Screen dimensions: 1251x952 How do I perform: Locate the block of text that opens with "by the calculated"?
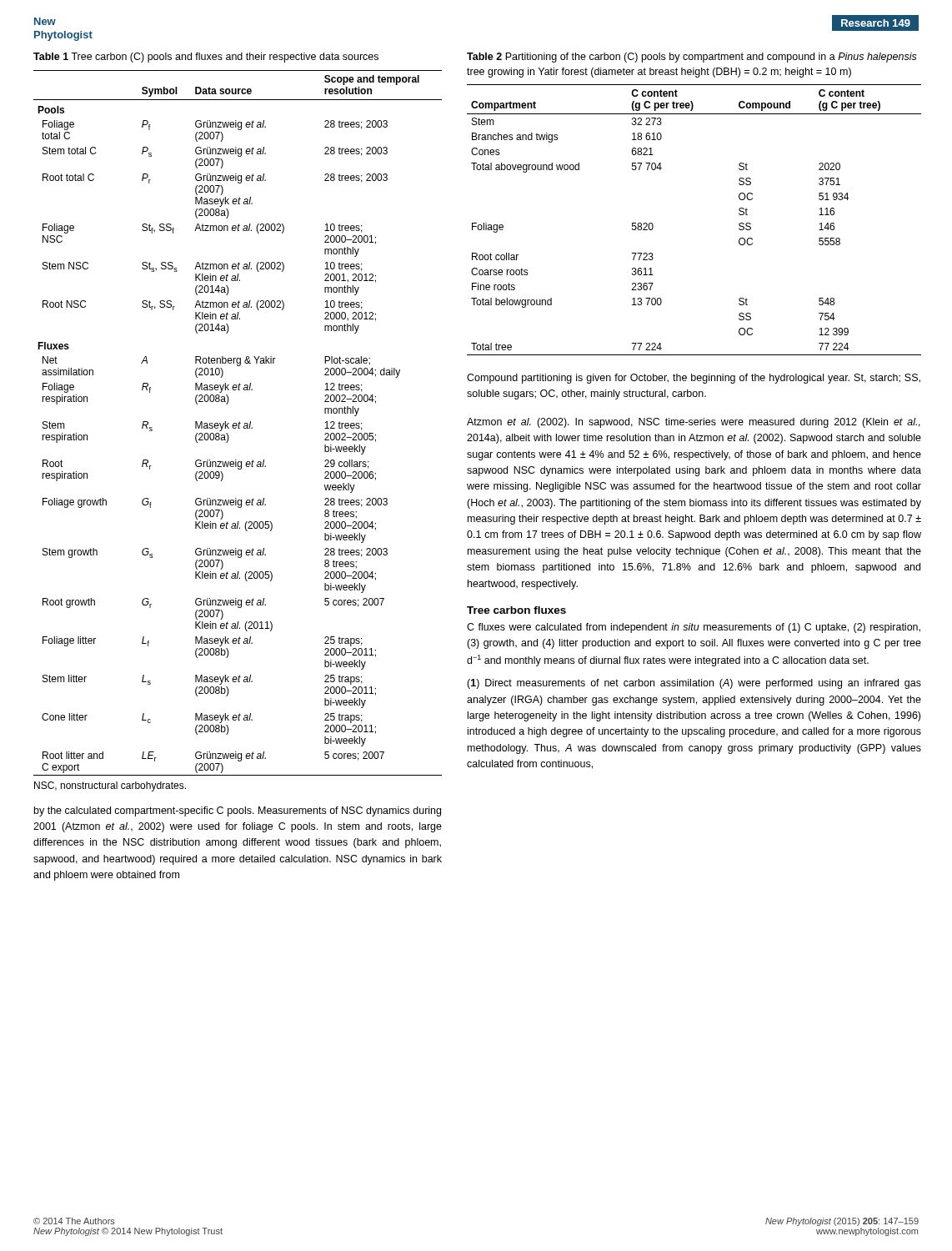(x=238, y=843)
